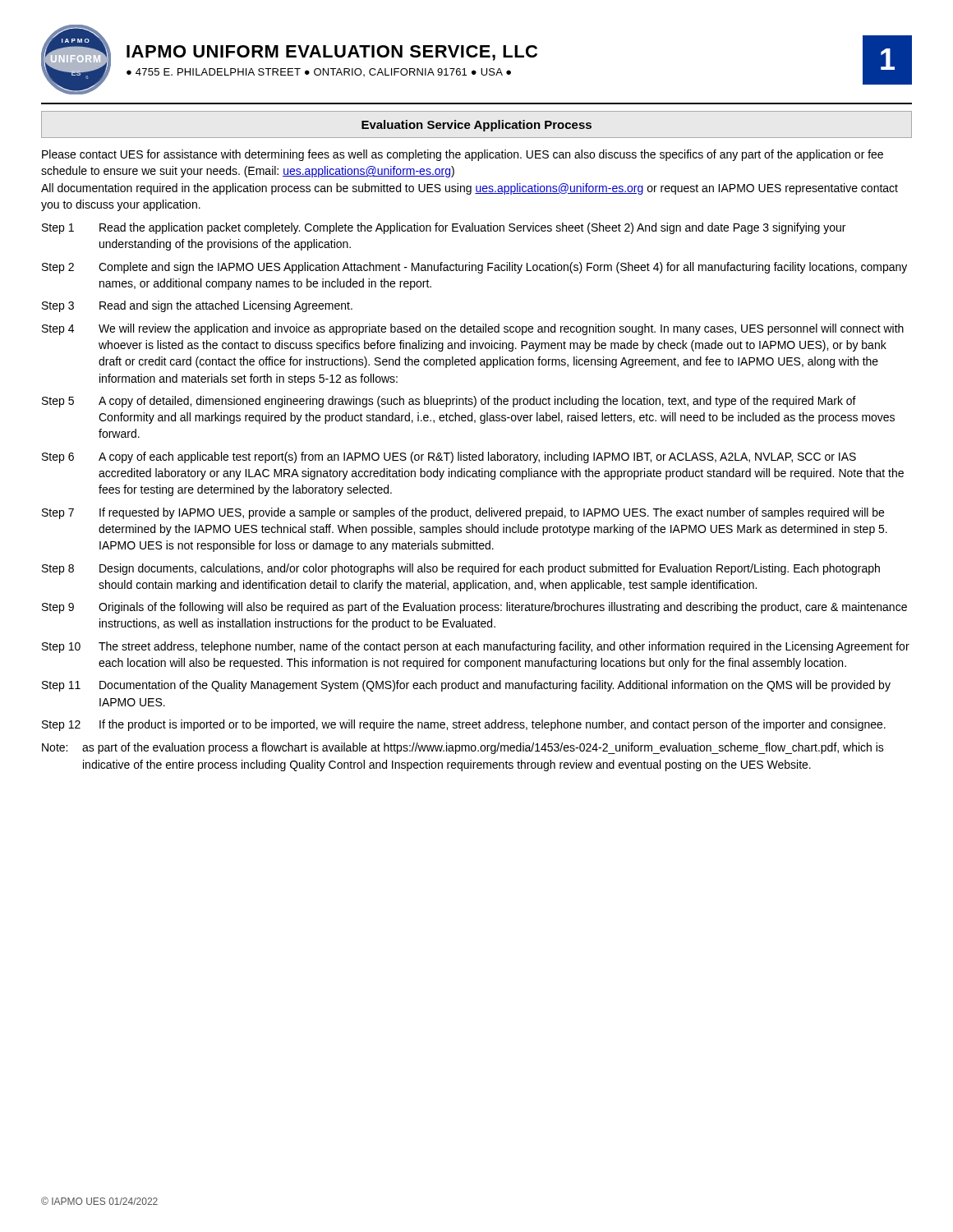The image size is (953, 1232).
Task: Select the list item that says "Step 7 If requested by IAPMO UES, provide"
Action: tap(476, 529)
